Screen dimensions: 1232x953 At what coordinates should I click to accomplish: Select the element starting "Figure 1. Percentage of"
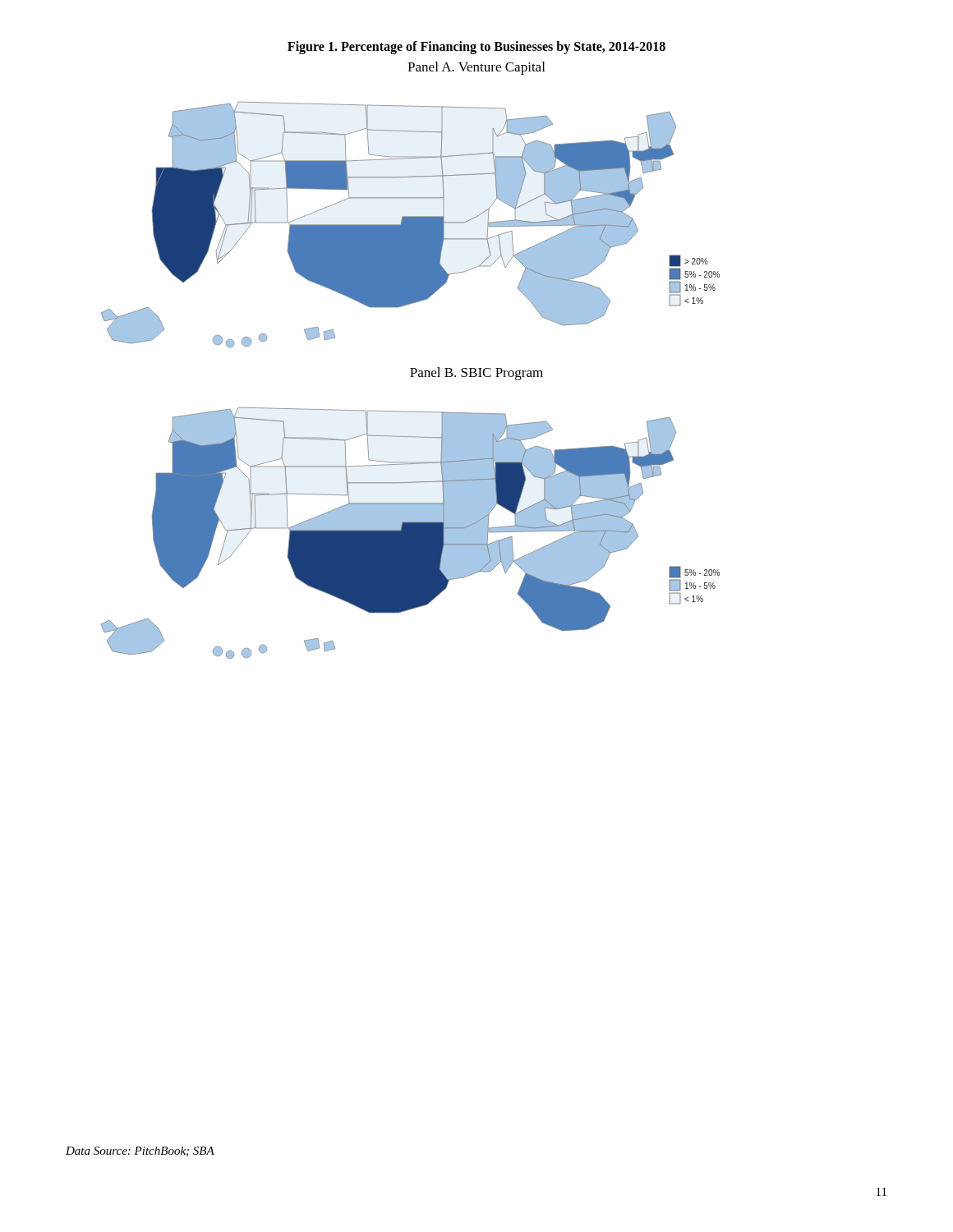point(476,46)
